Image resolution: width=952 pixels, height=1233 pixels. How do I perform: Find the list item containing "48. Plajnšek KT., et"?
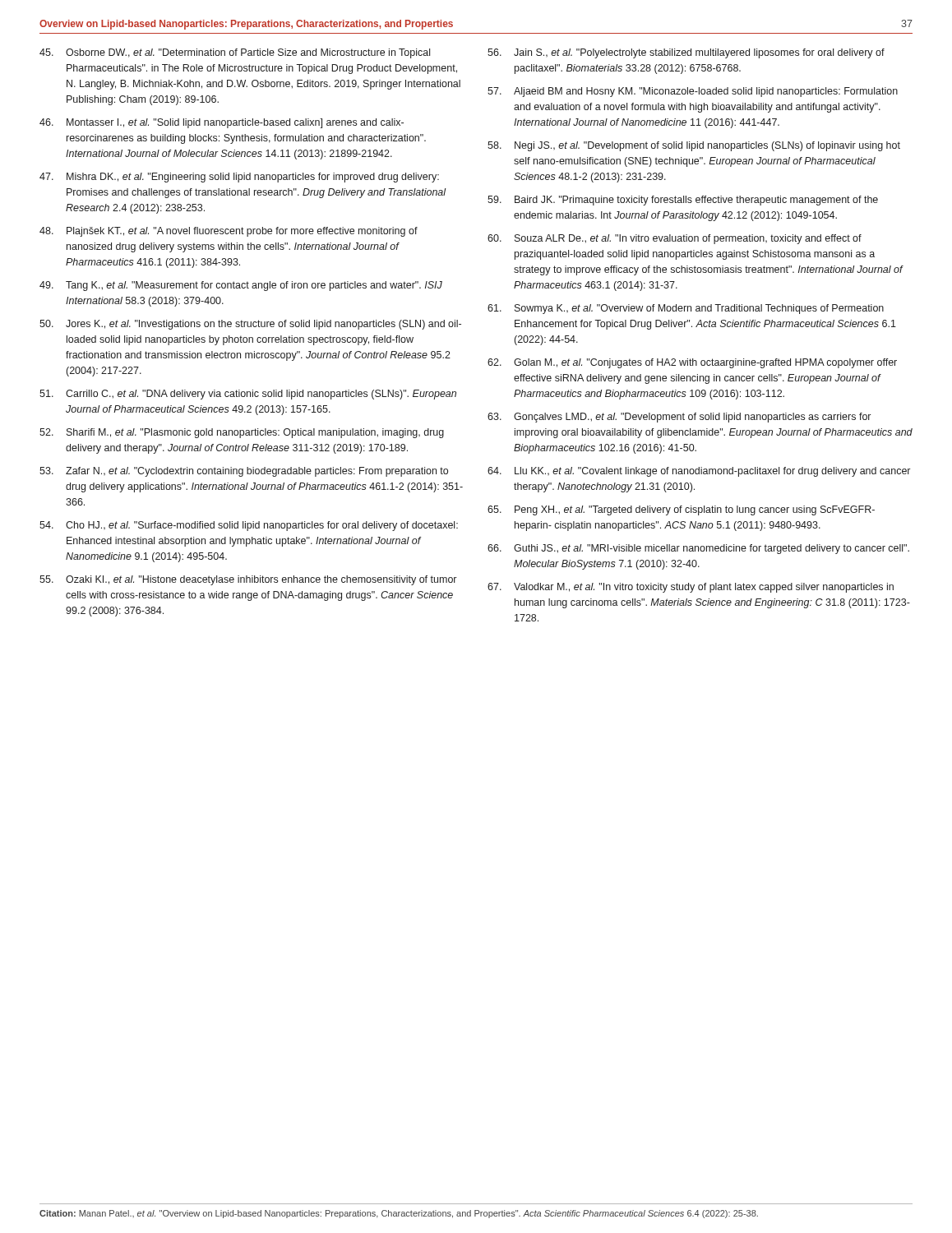252,247
